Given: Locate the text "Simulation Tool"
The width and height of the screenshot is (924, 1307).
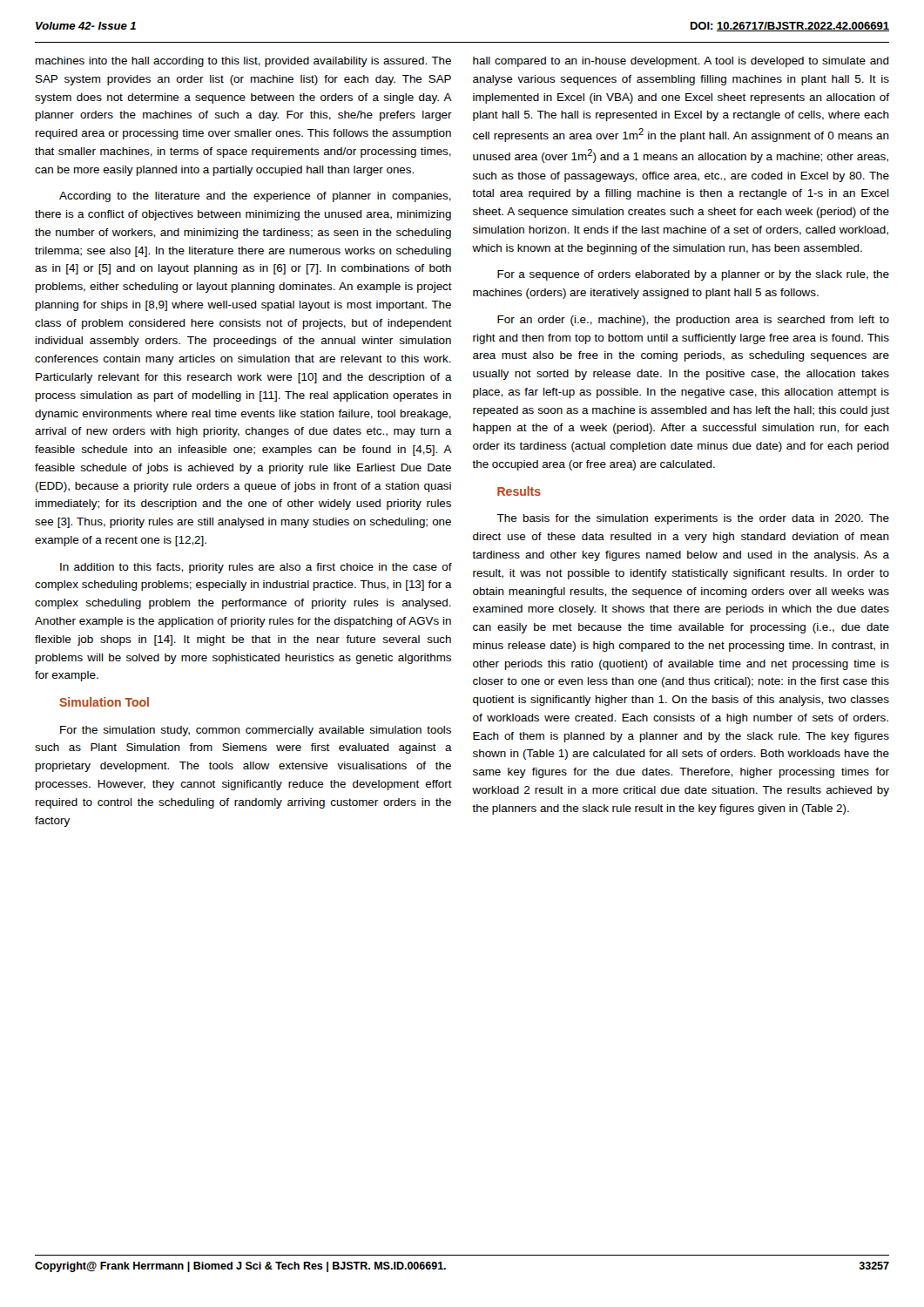Looking at the screenshot, I should [104, 702].
